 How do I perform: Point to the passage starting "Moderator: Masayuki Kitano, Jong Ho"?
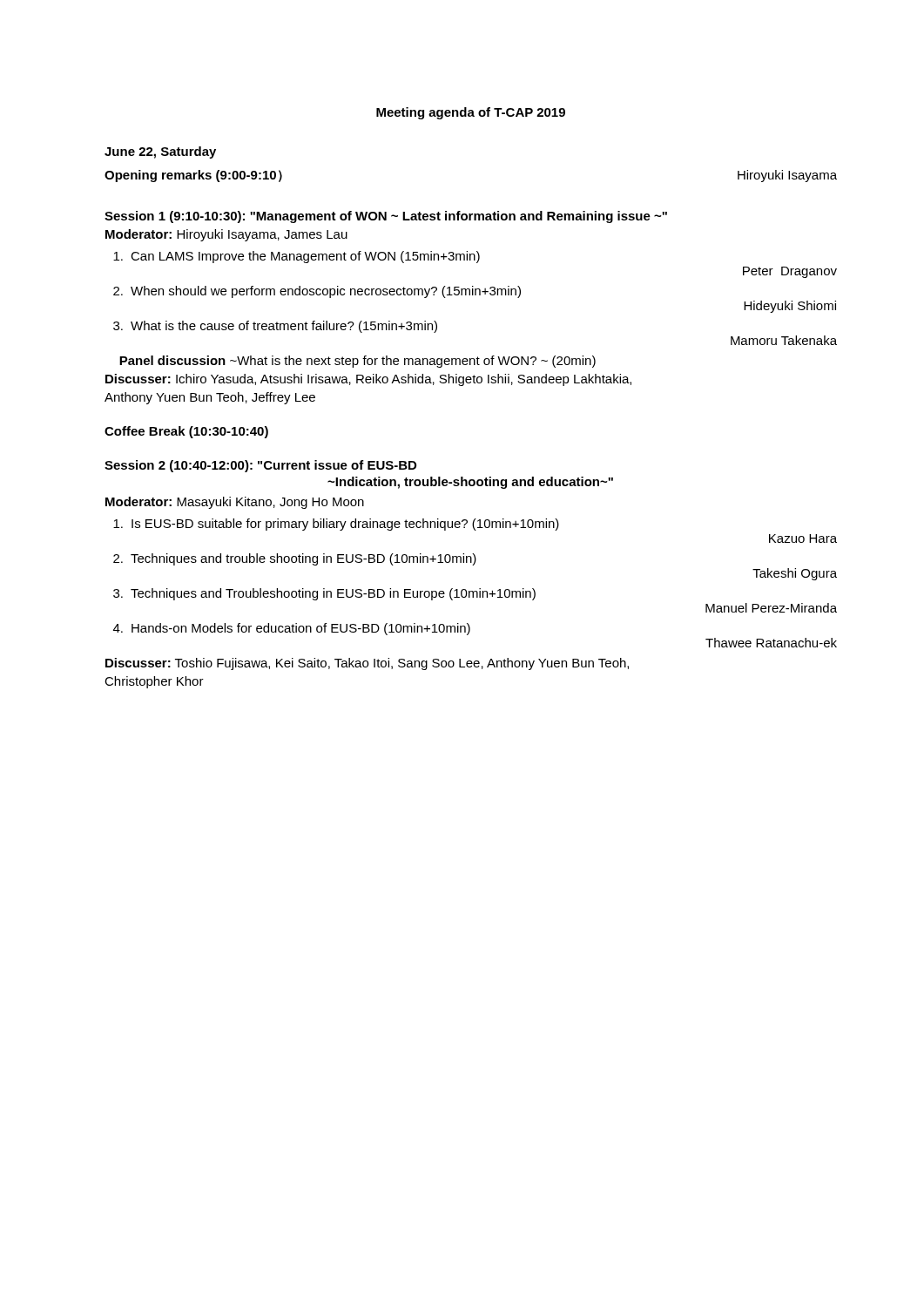point(234,501)
